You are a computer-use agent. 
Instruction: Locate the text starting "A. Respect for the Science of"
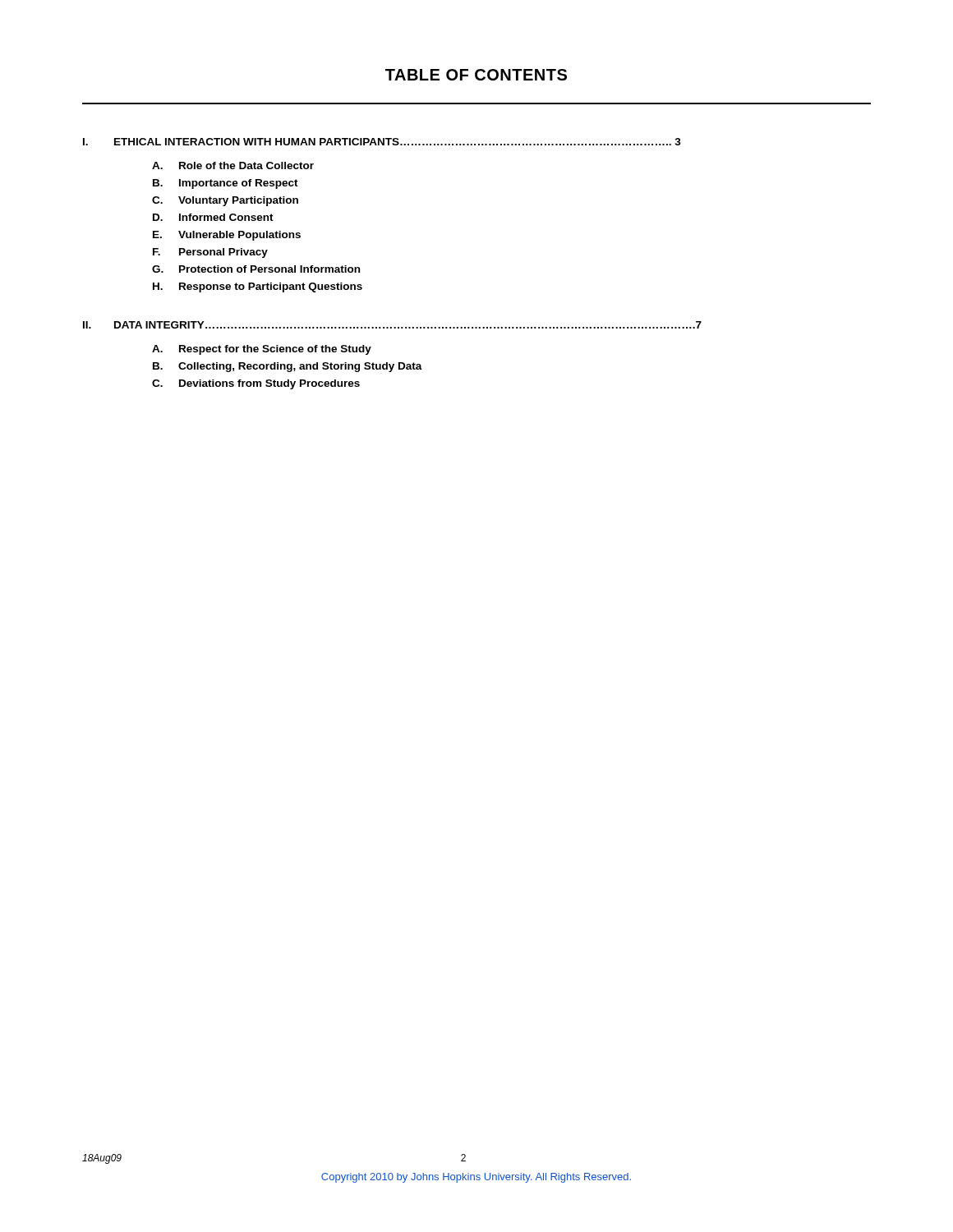[262, 349]
